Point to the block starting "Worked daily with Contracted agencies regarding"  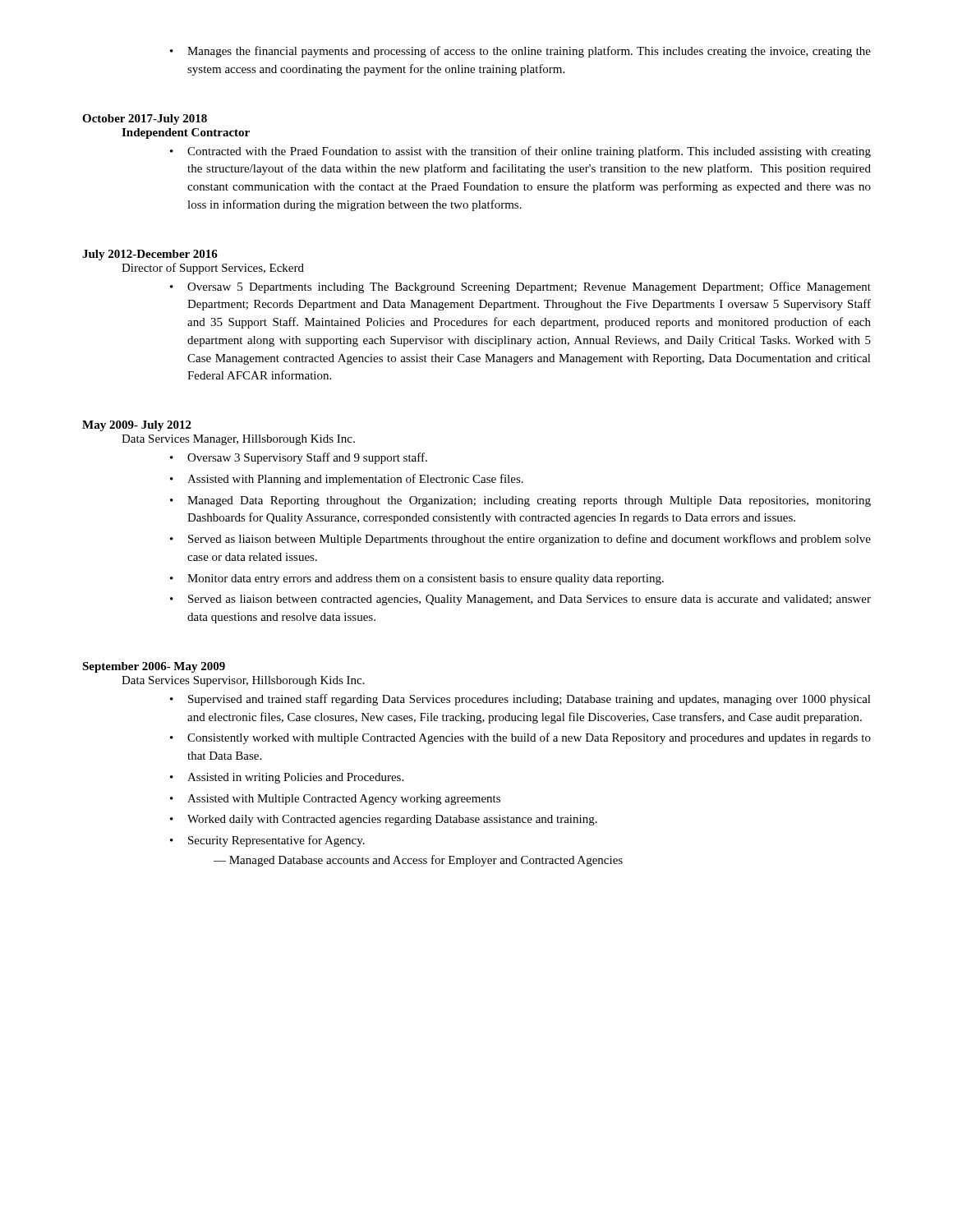476,820
